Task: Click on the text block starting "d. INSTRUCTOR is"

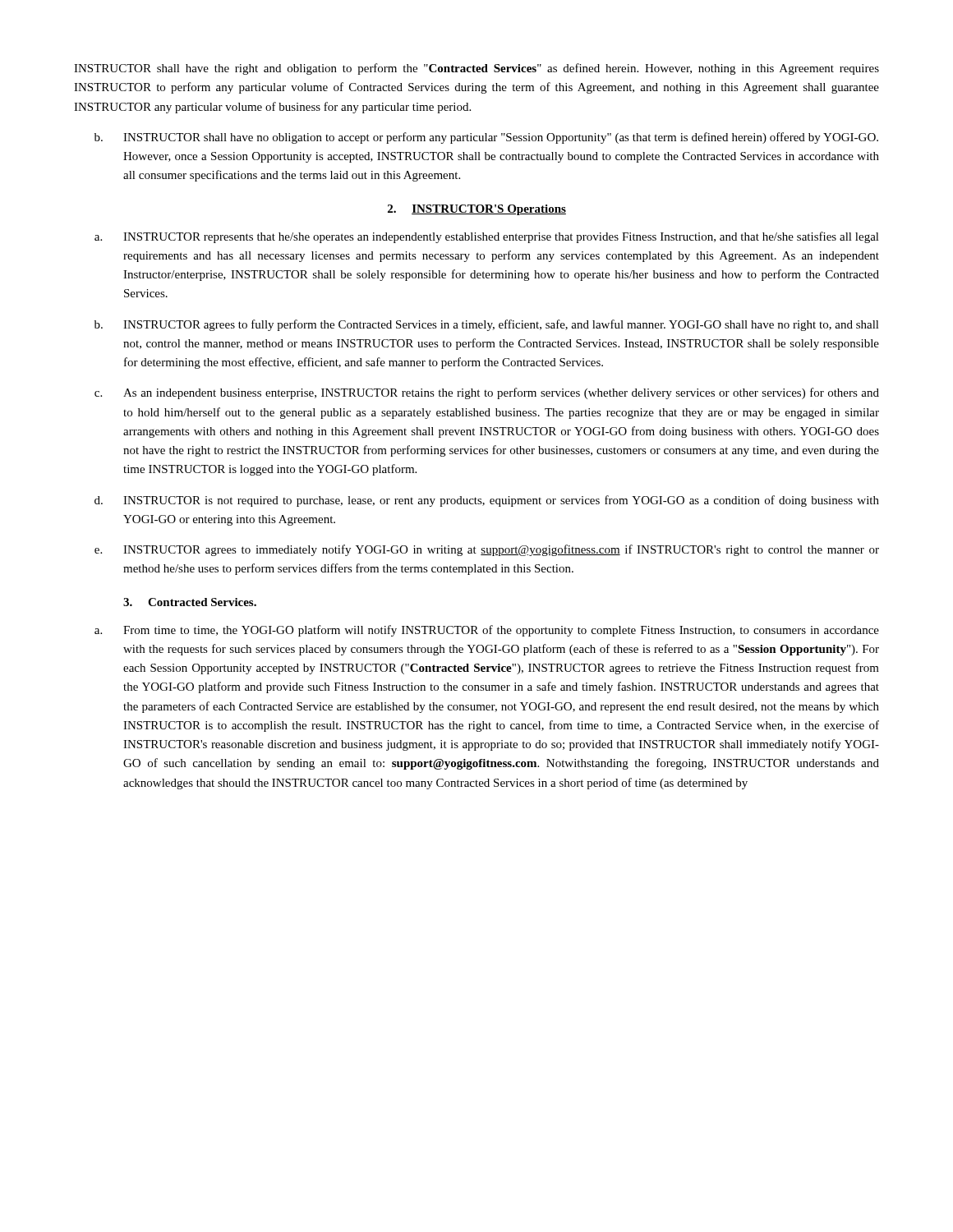Action: (x=476, y=510)
